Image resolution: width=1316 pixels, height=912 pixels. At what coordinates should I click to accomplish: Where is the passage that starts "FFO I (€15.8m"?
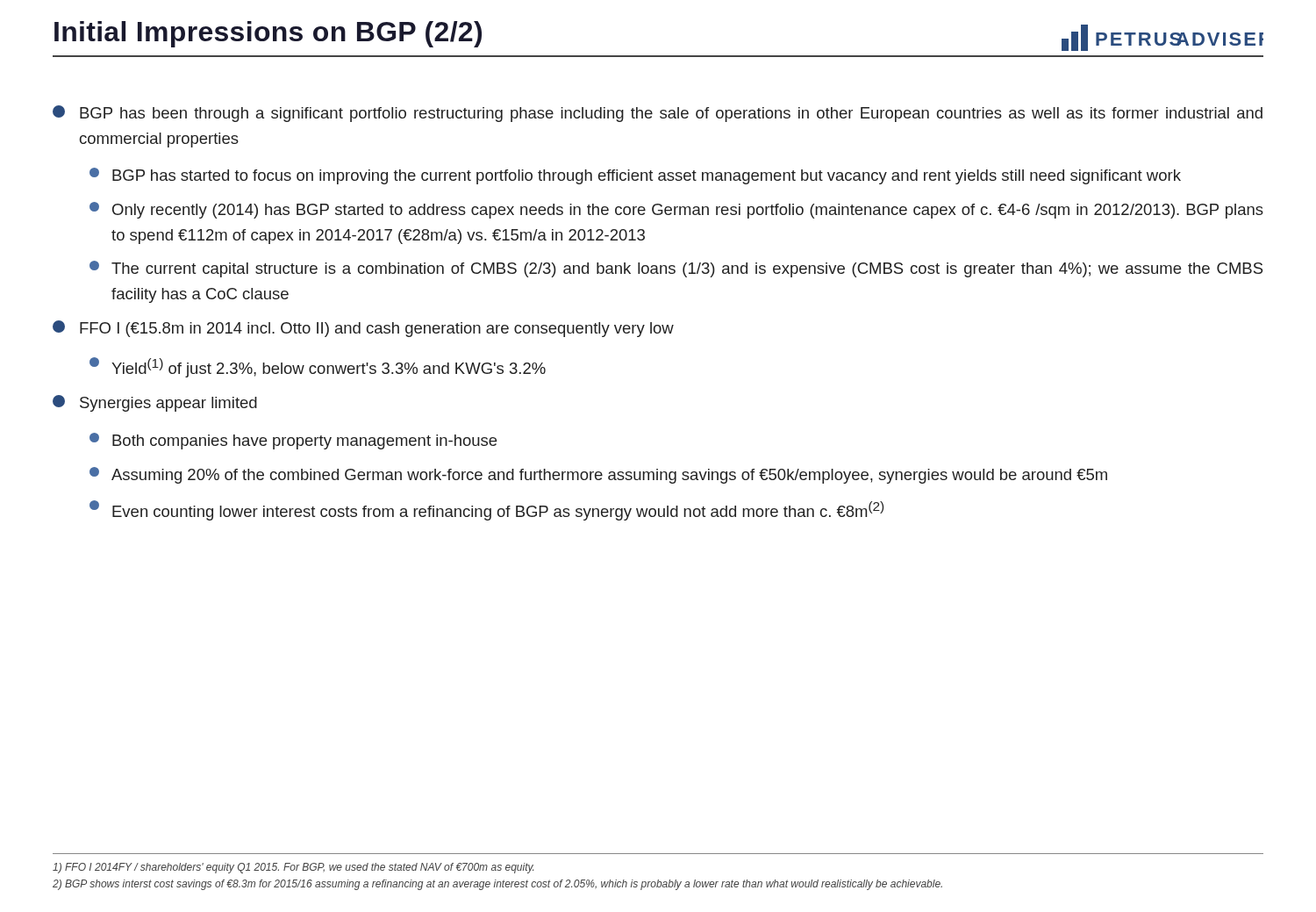coord(658,328)
